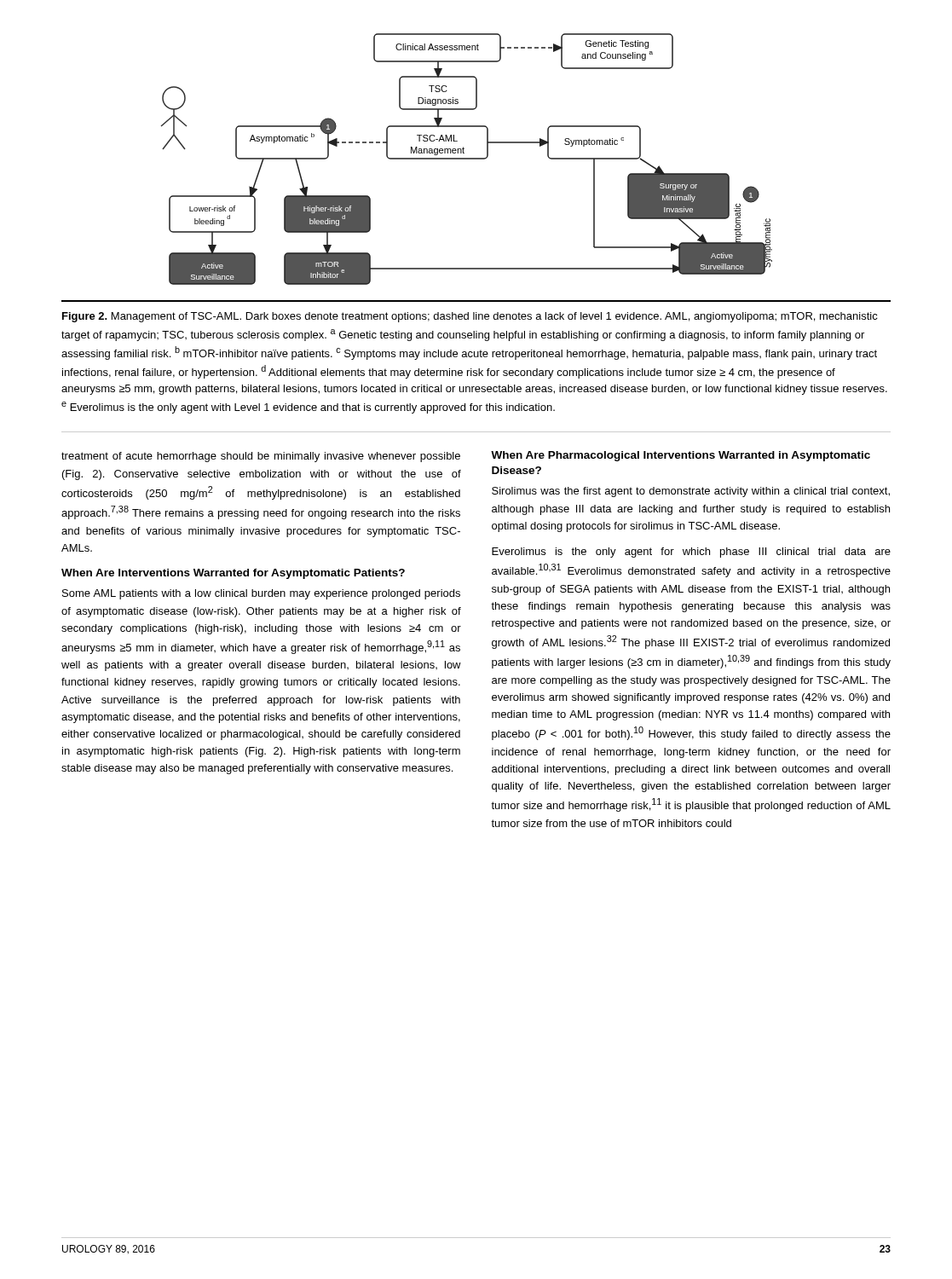Click on the element starting "Figure 2. Management"
Screen dimensions: 1279x952
pyautogui.click(x=475, y=362)
